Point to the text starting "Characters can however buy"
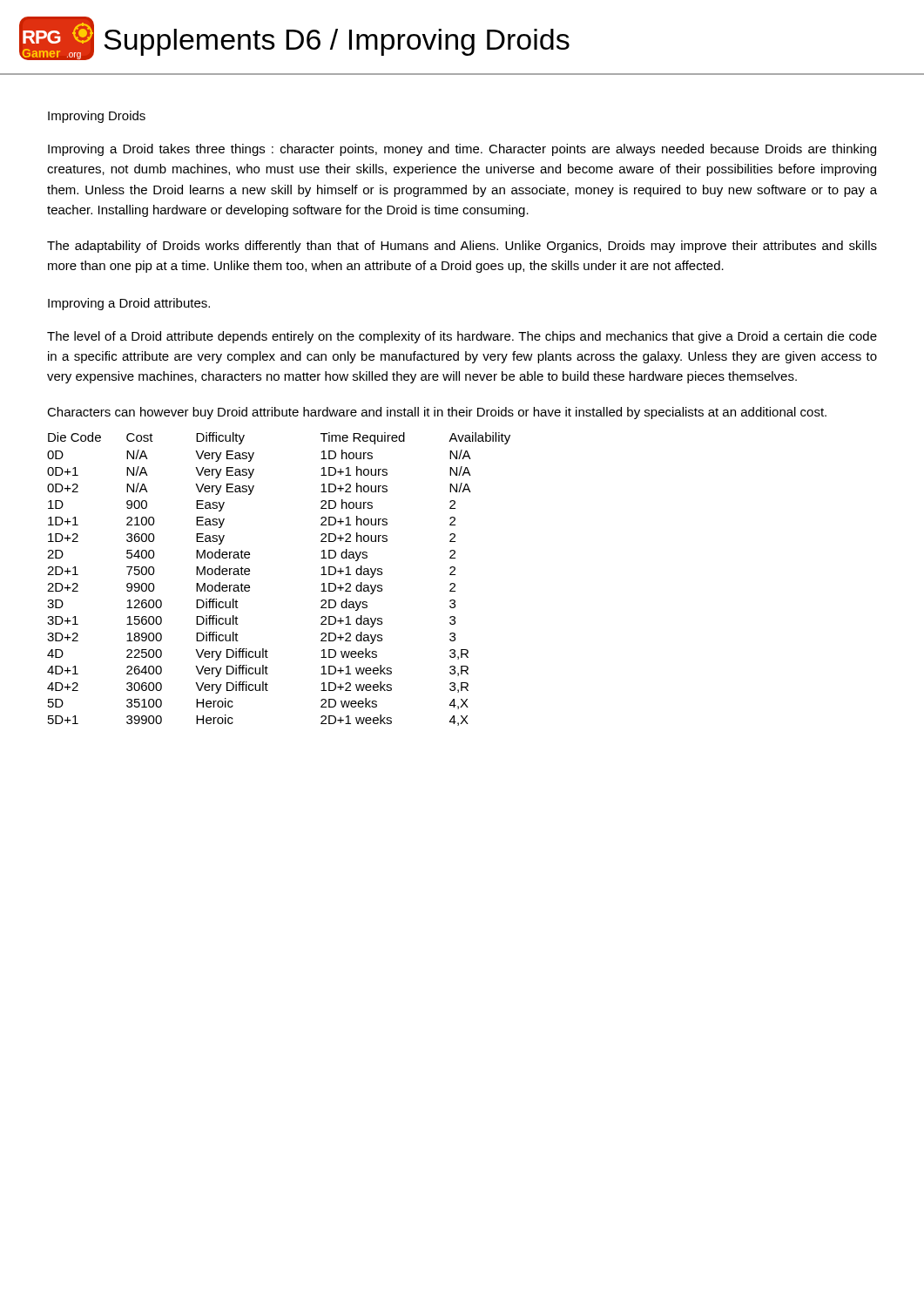Image resolution: width=924 pixels, height=1307 pixels. [x=437, y=412]
